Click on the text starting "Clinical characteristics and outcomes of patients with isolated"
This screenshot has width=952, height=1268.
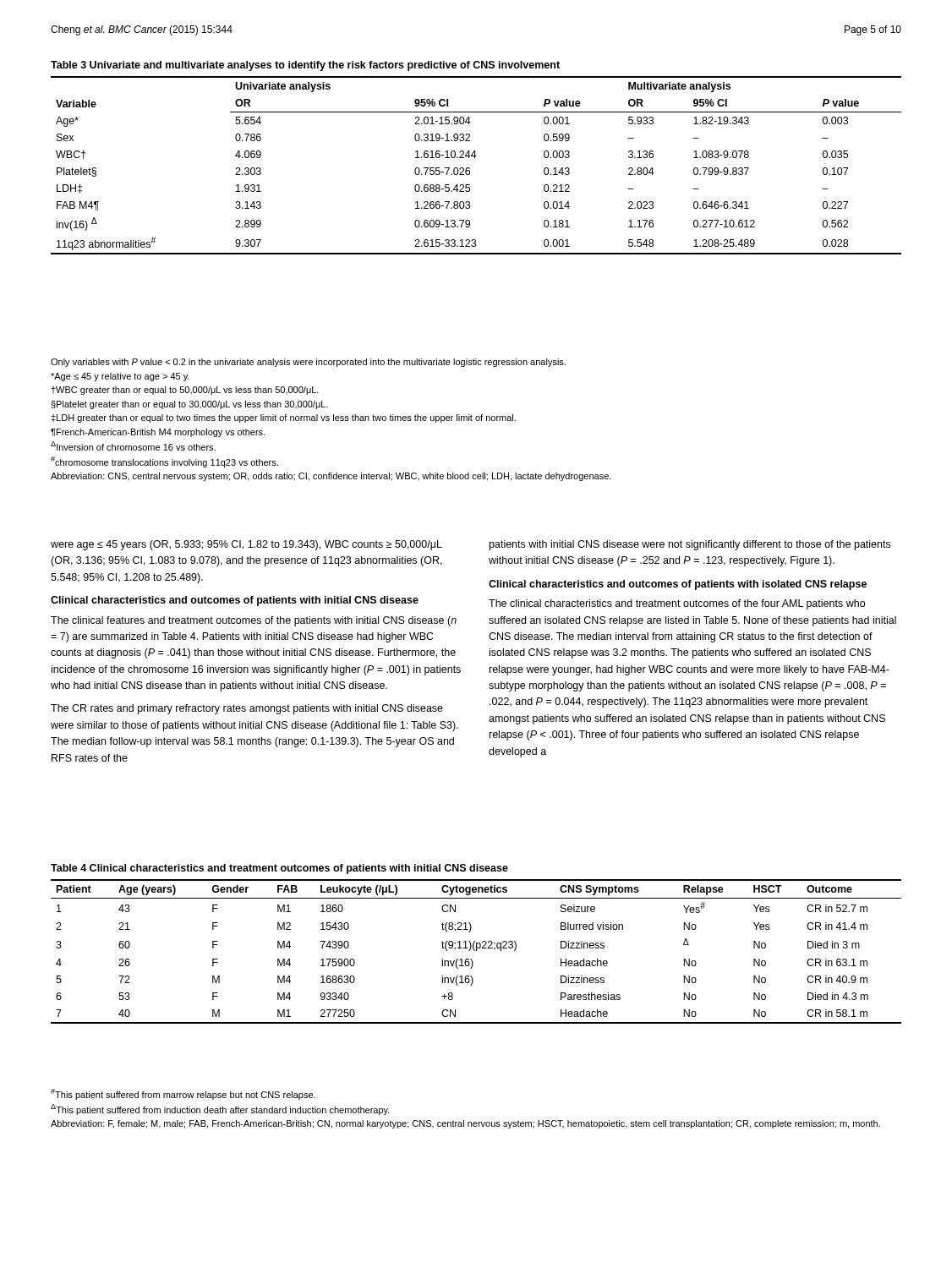678,584
